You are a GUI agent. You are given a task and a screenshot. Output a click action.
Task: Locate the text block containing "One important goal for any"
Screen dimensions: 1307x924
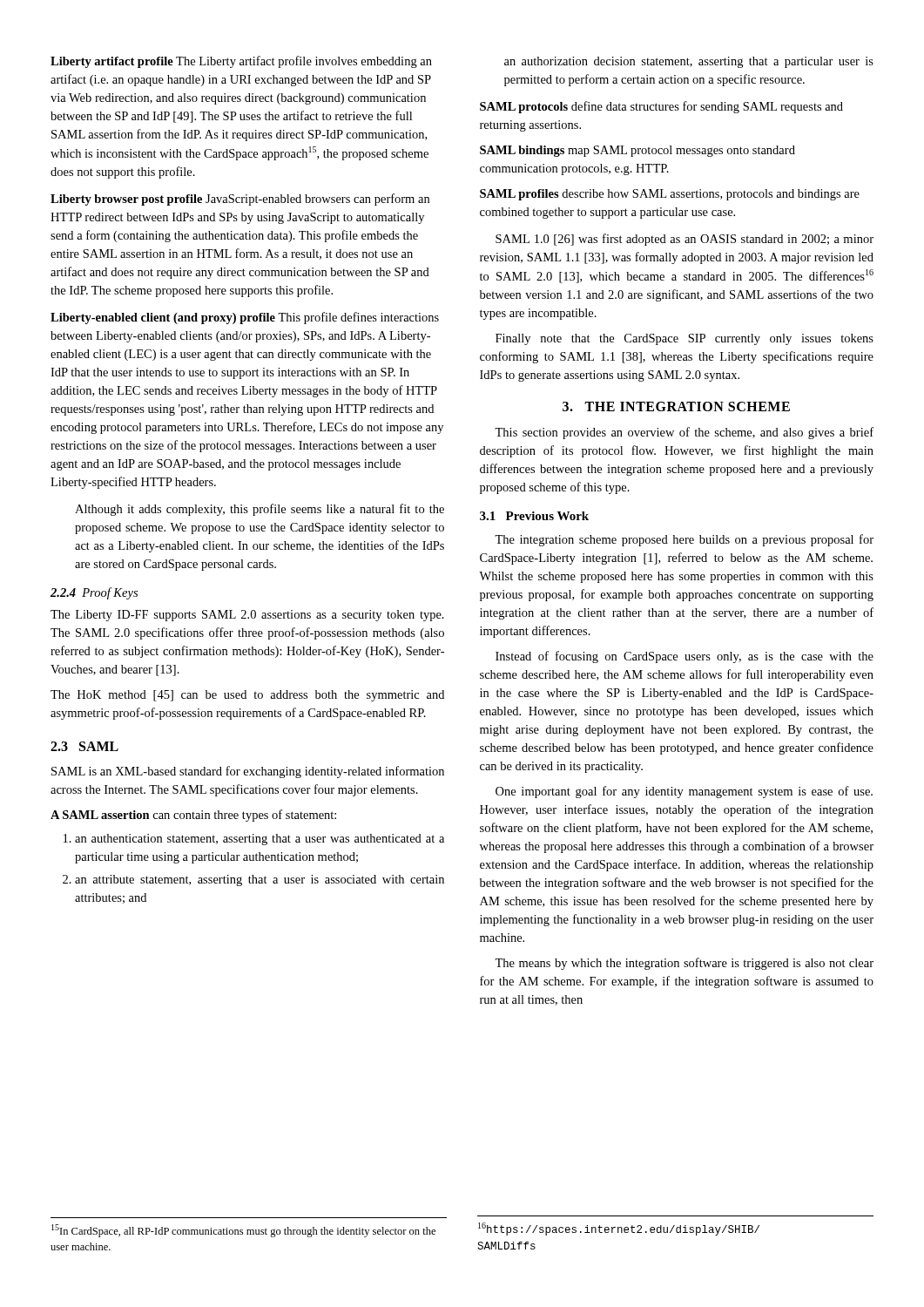pyautogui.click(x=676, y=865)
